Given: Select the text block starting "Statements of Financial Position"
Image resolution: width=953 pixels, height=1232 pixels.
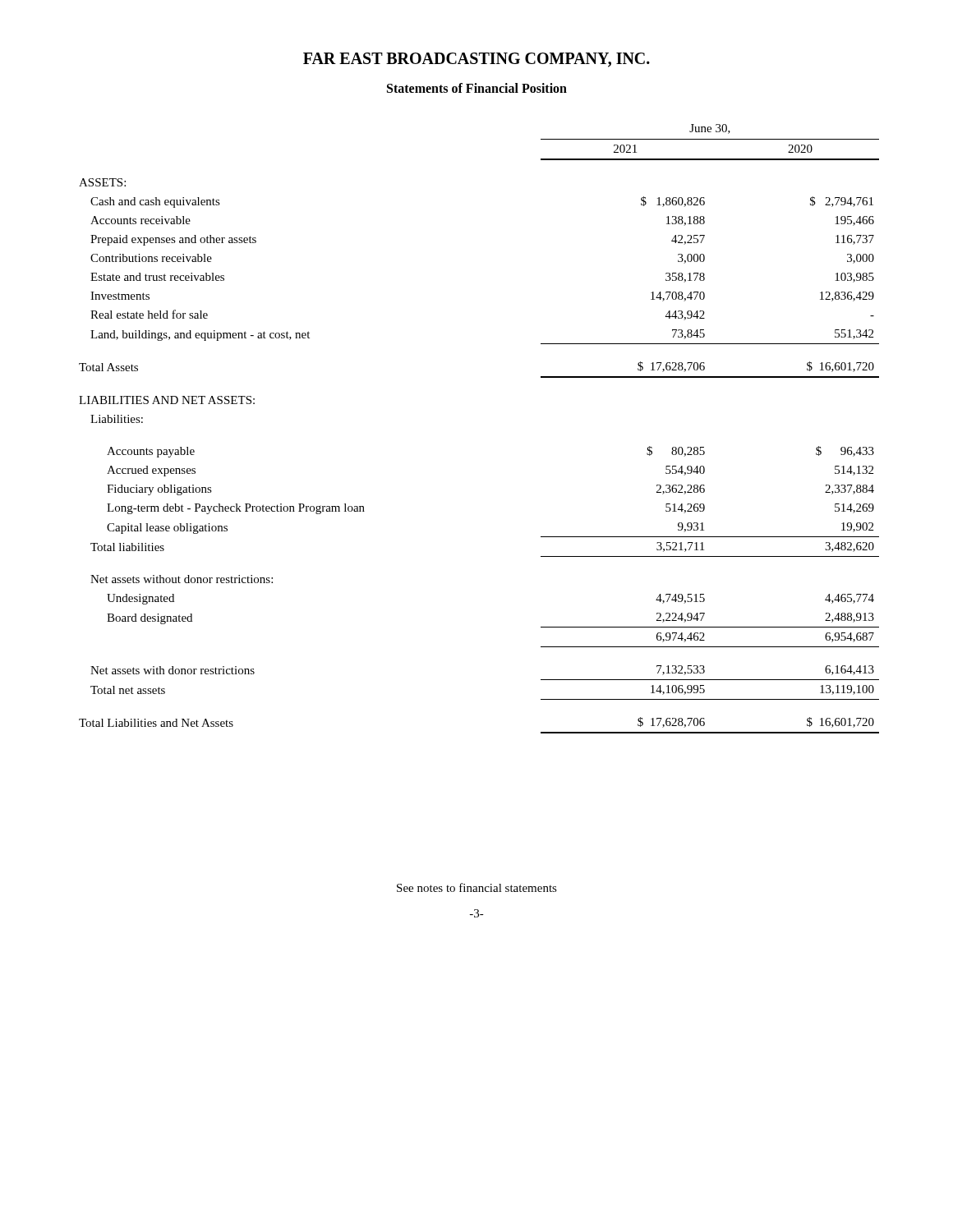Looking at the screenshot, I should pos(476,88).
